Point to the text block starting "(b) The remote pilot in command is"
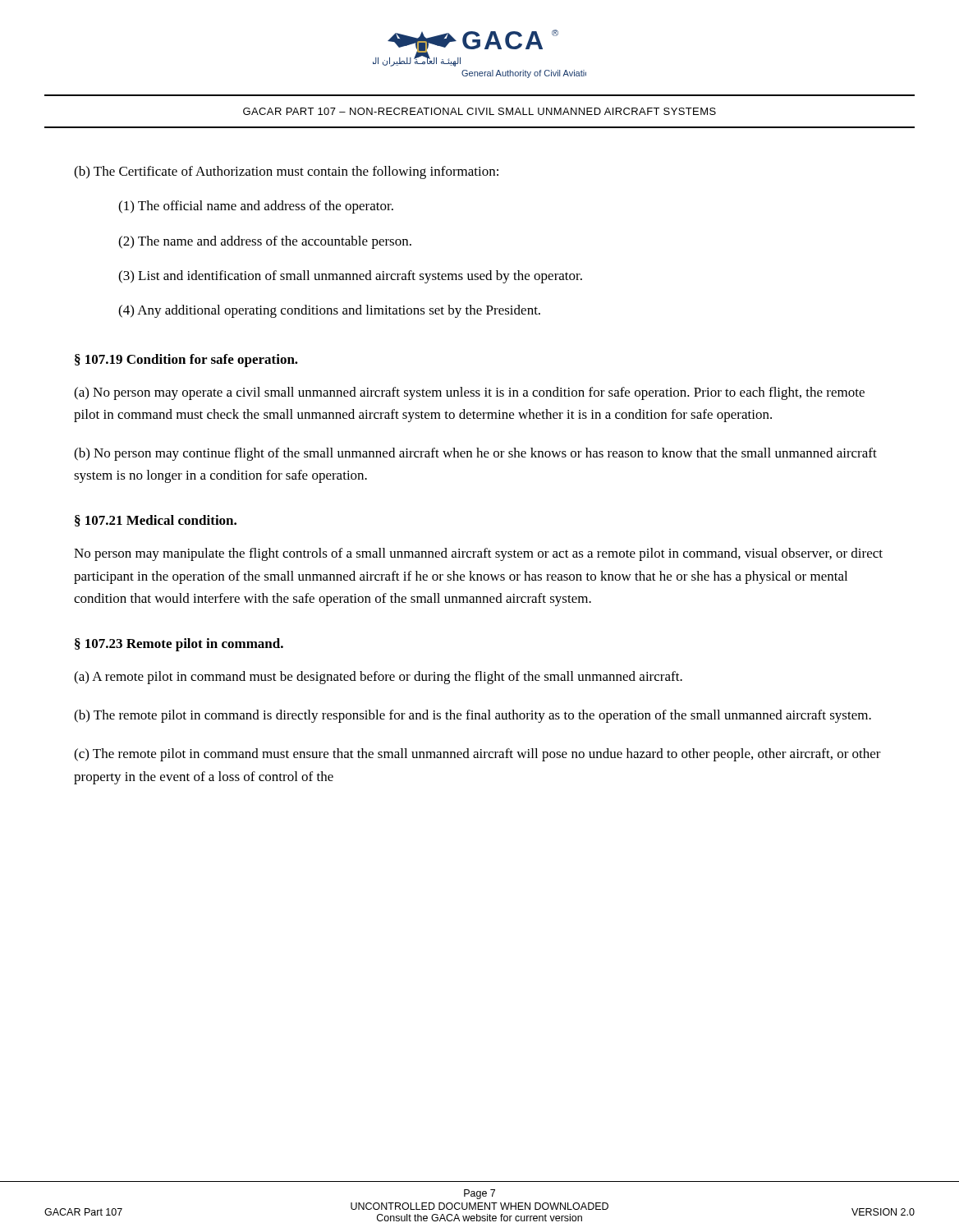 coord(473,715)
